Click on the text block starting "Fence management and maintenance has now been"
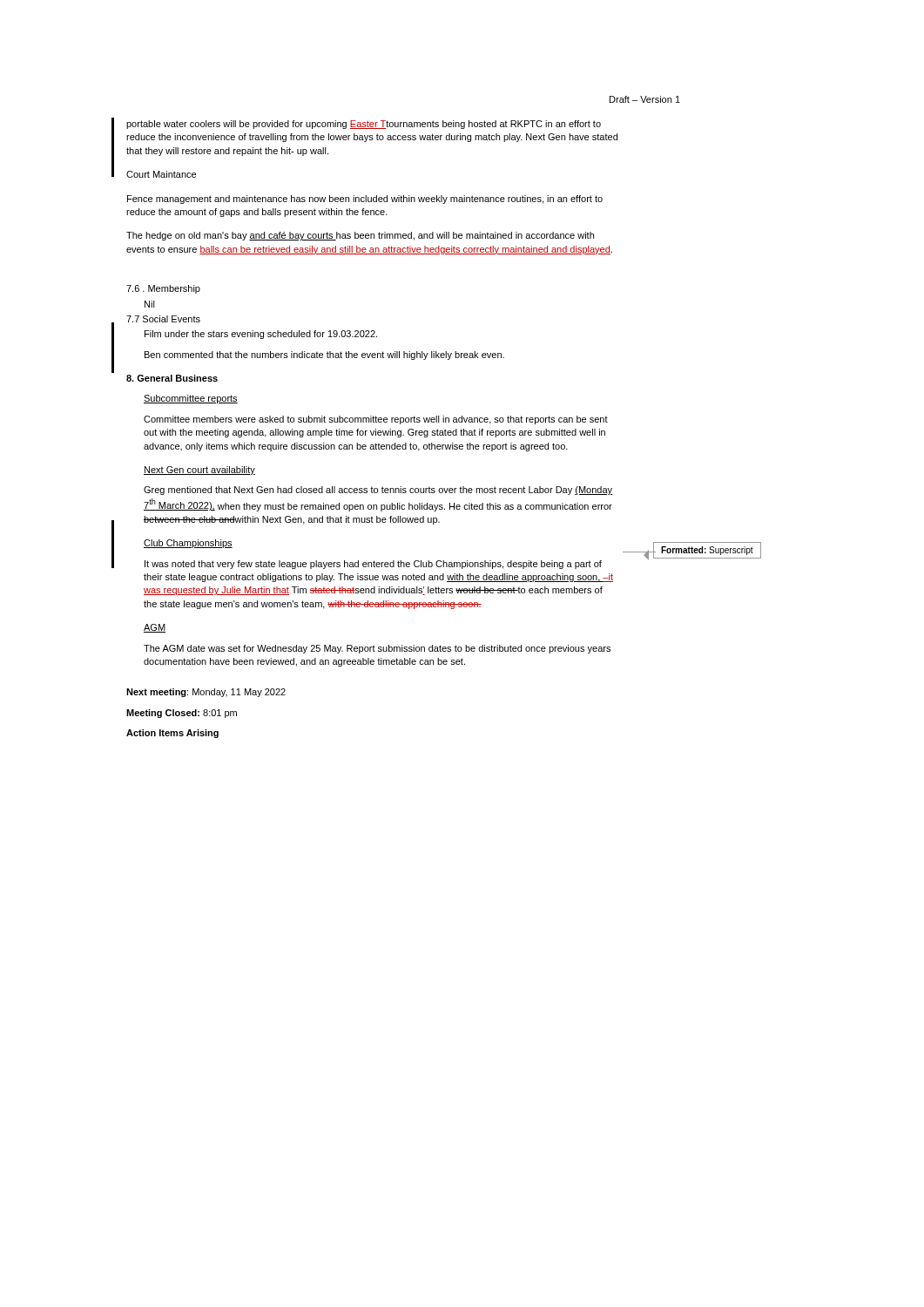This screenshot has height=1307, width=924. pyautogui.click(x=372, y=206)
